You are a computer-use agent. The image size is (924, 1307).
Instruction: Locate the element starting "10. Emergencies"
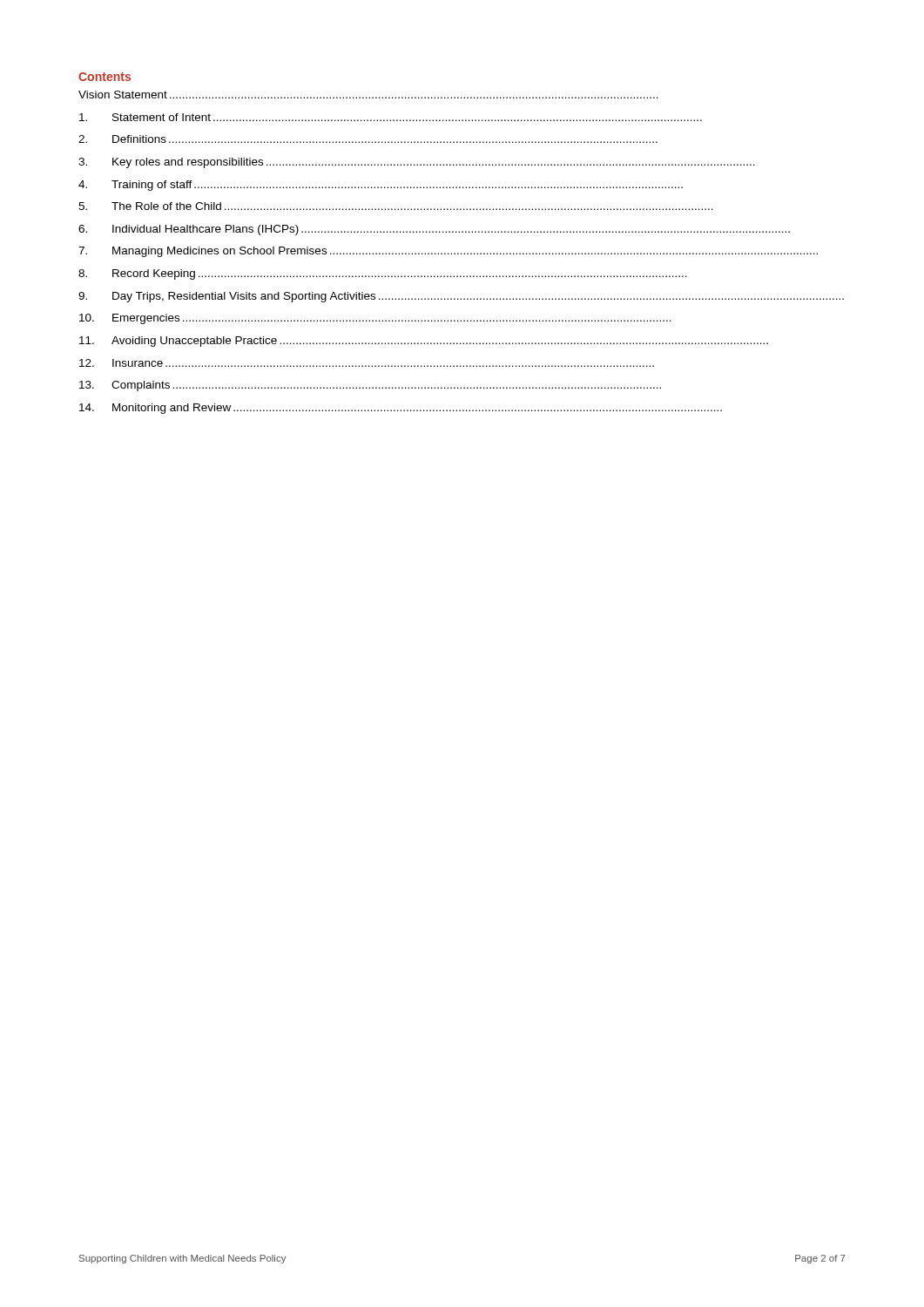(462, 318)
